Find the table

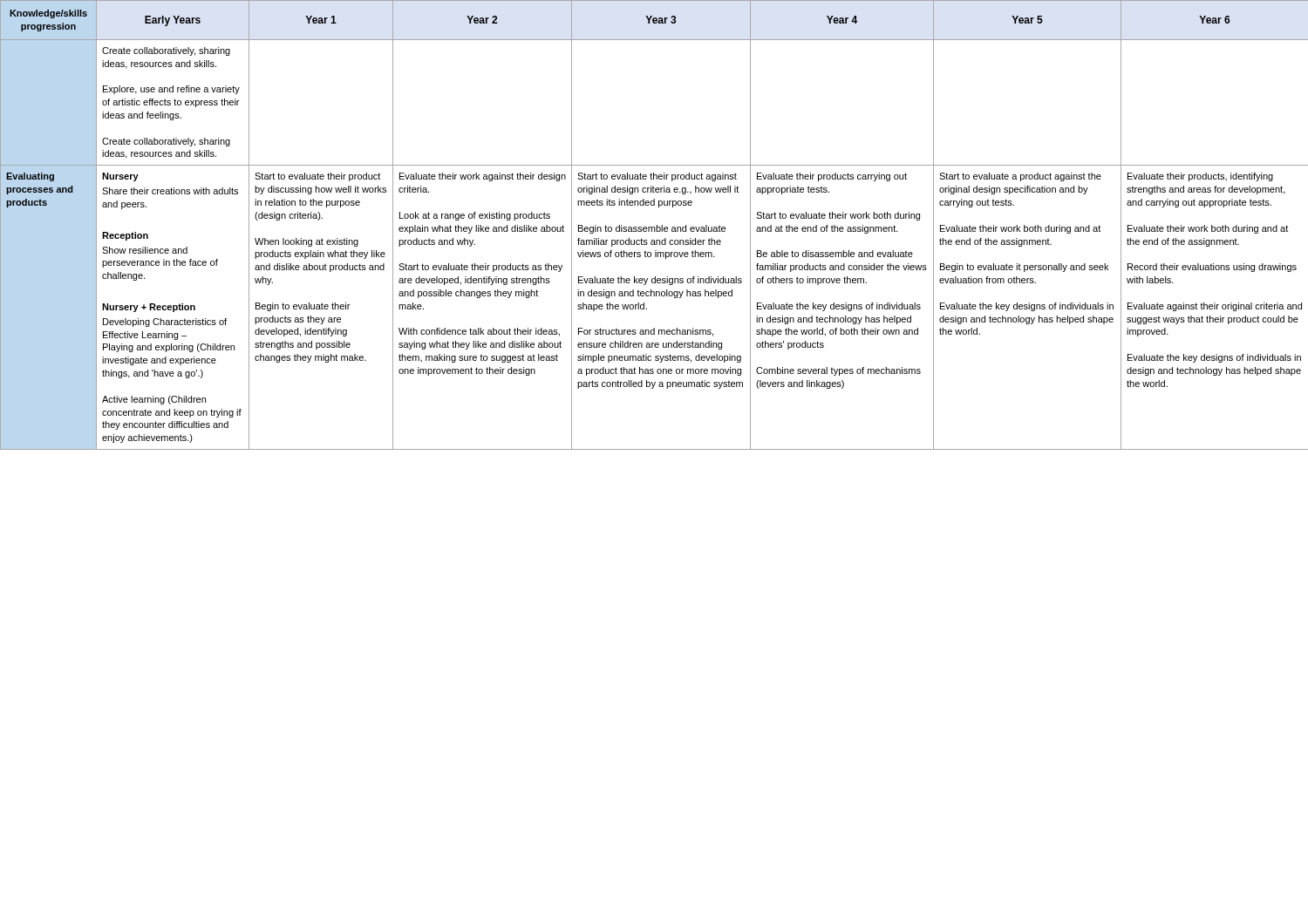point(654,225)
